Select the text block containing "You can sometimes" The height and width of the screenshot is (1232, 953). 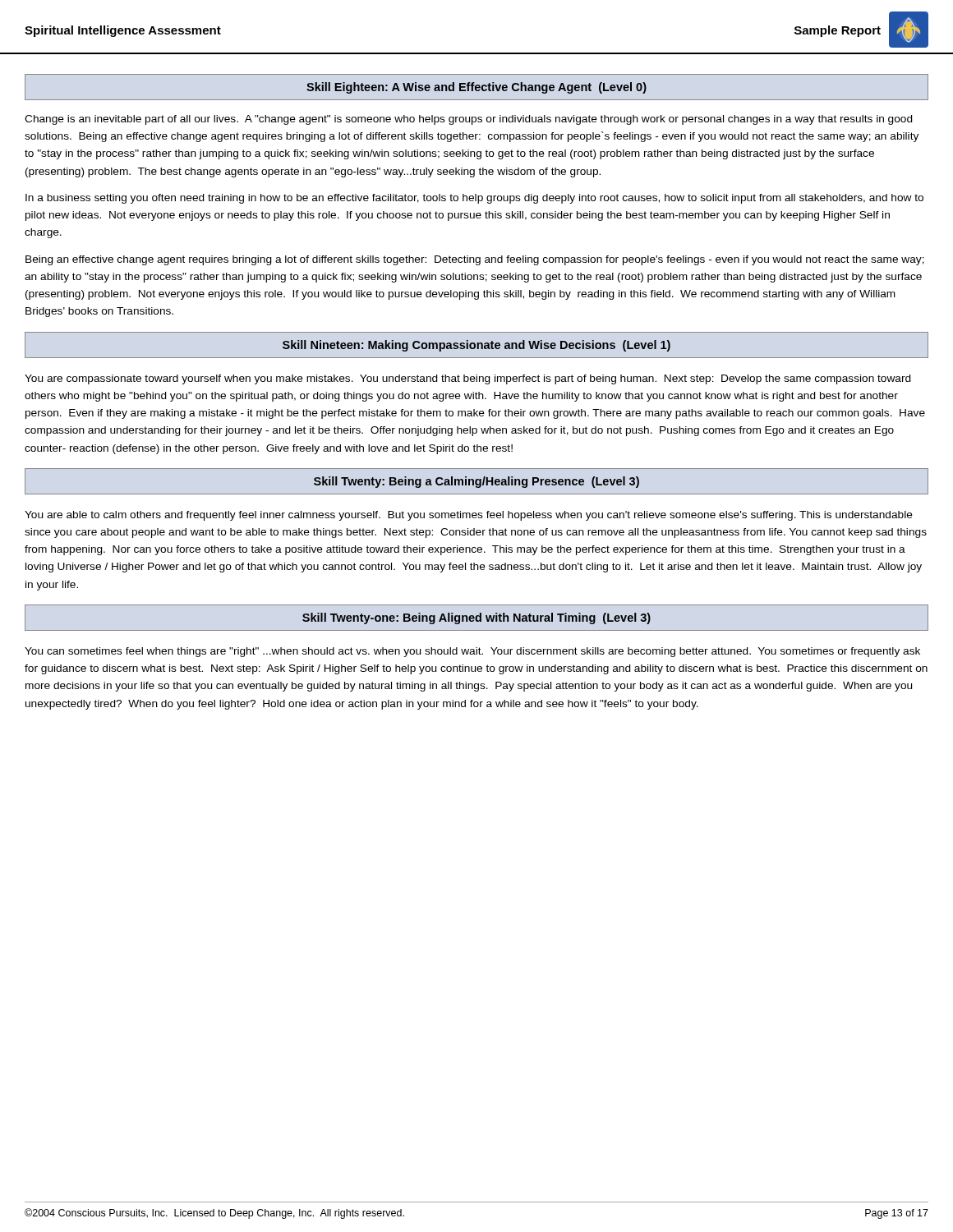476,677
